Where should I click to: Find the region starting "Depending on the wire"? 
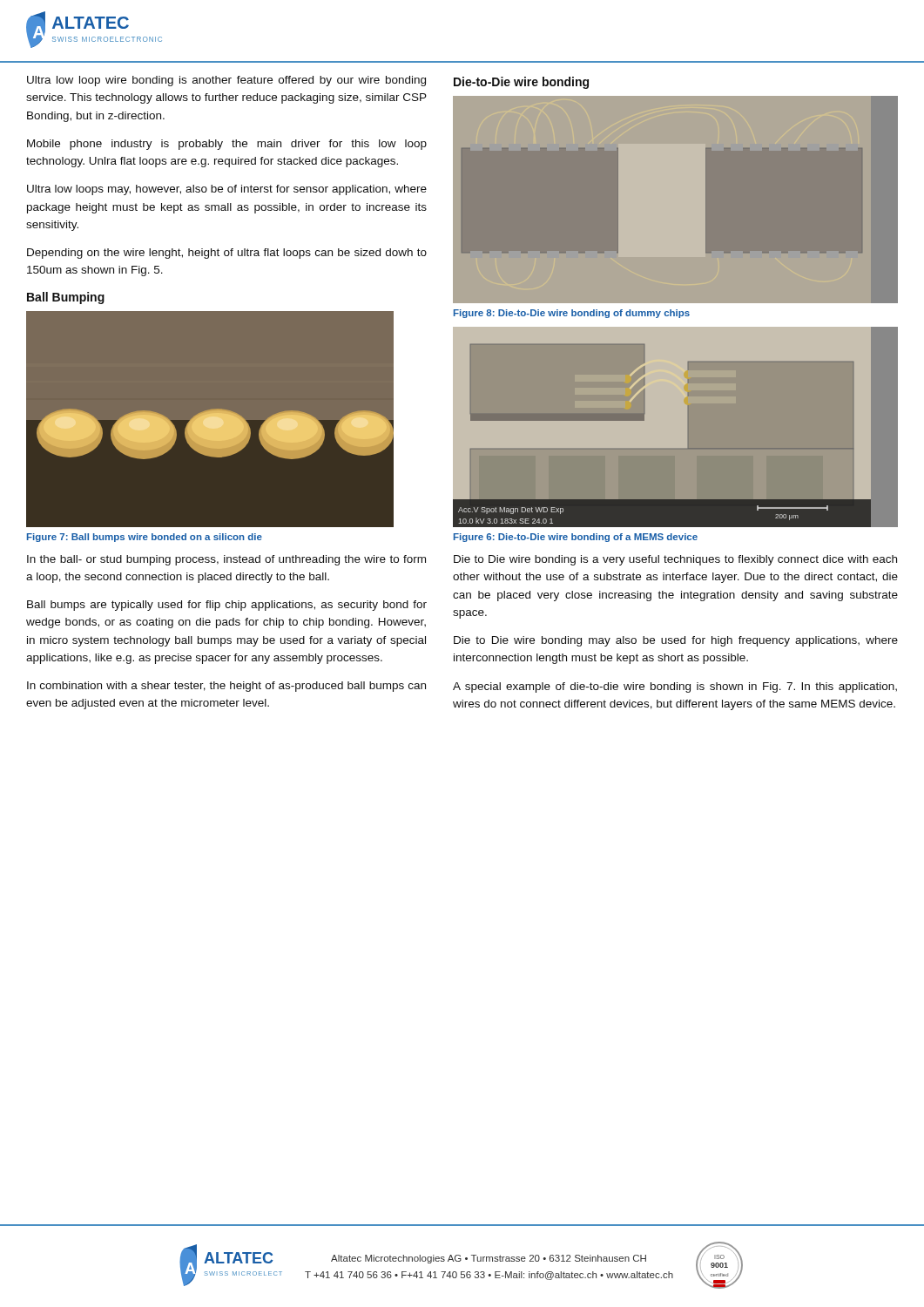226,261
